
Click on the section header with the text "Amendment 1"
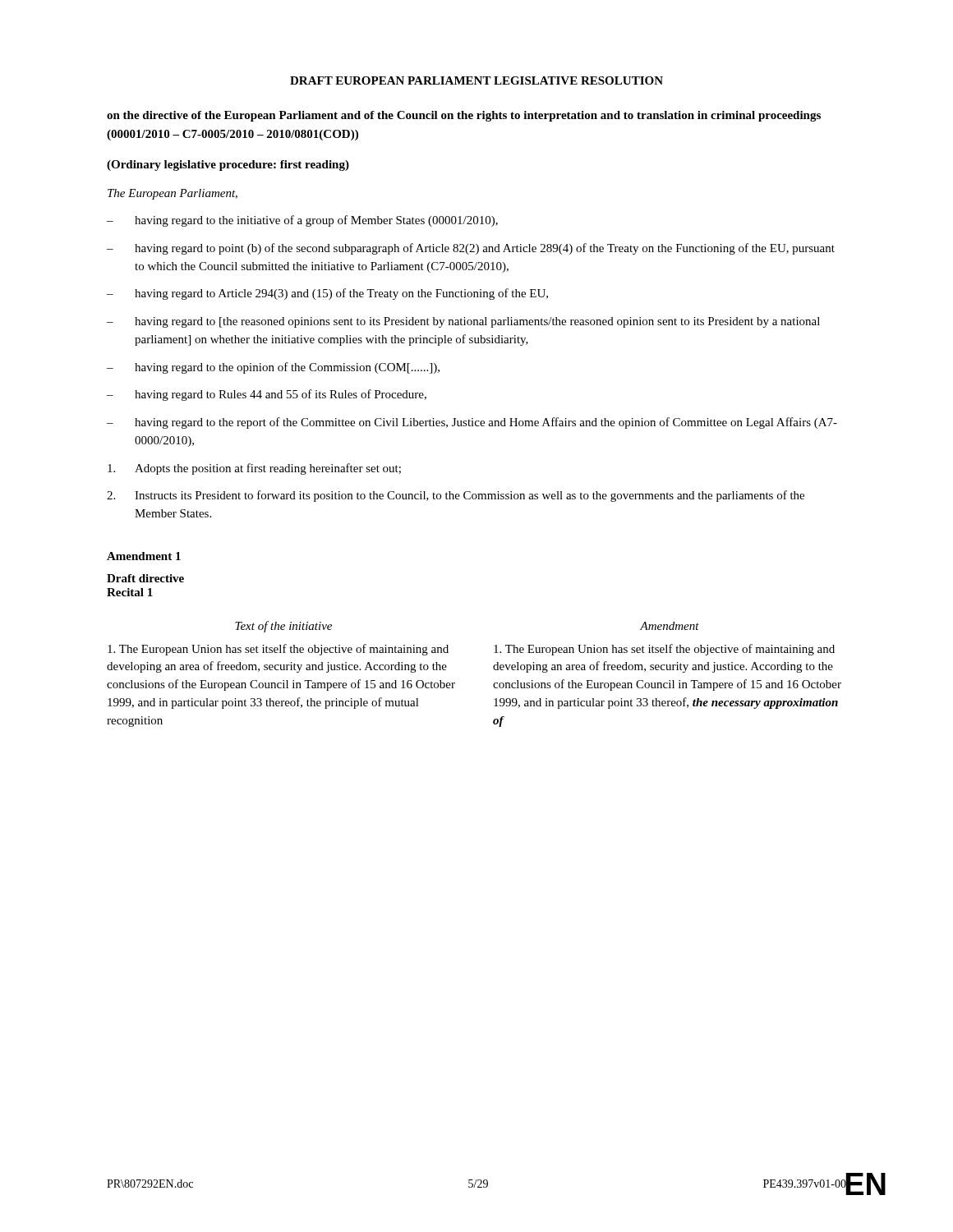pos(144,556)
